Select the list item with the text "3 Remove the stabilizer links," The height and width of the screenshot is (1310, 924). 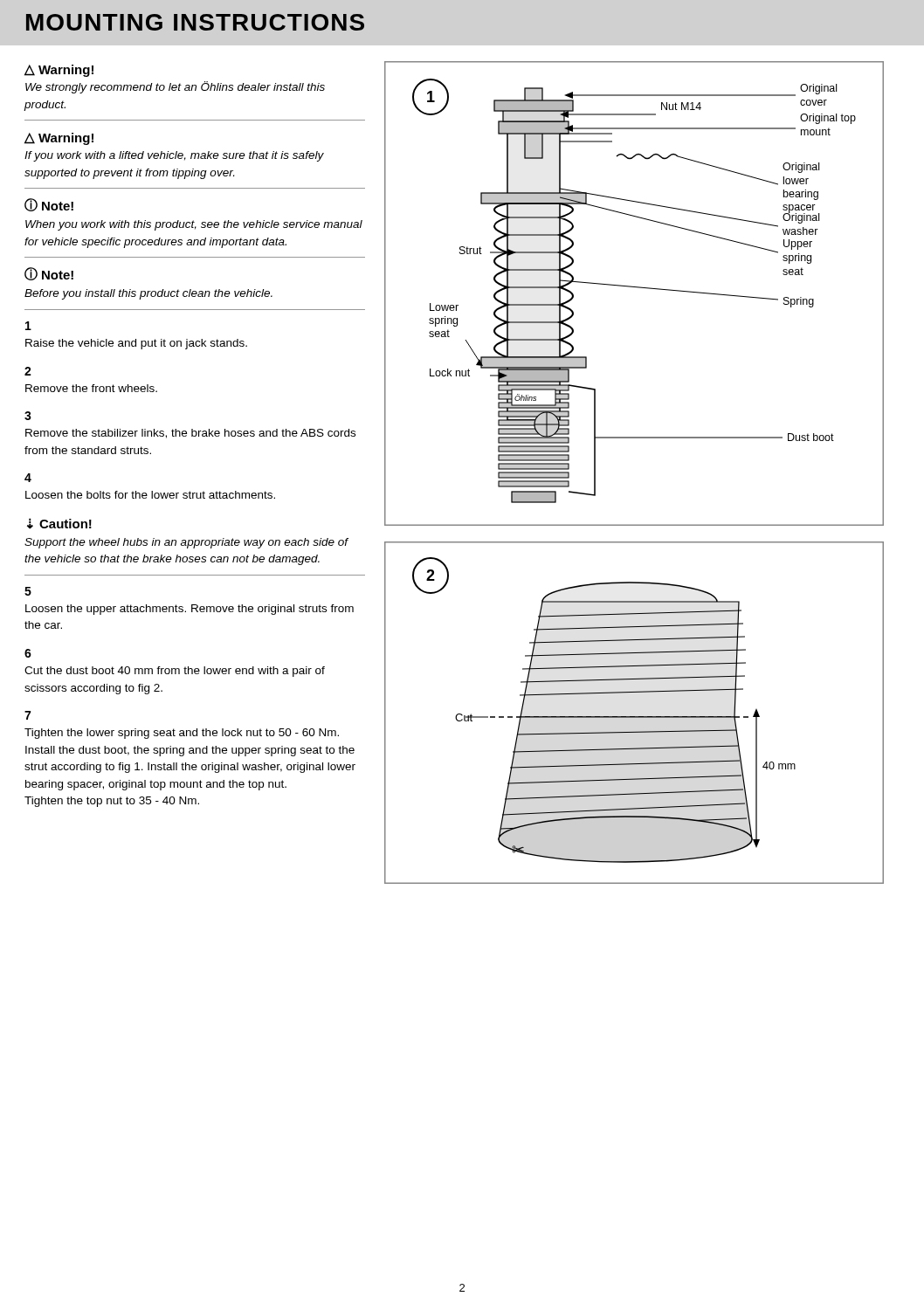click(195, 434)
